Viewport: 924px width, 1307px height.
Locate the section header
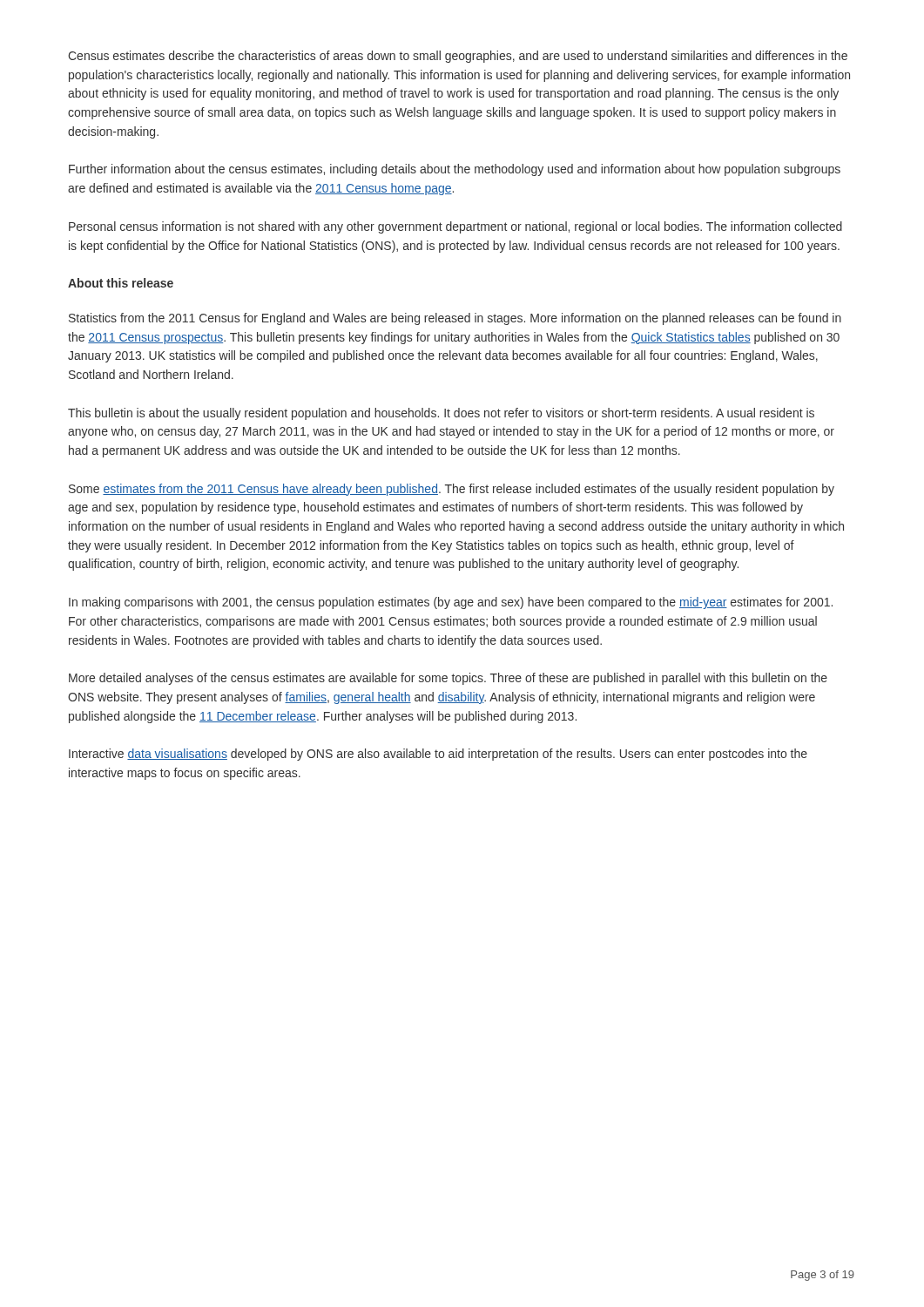121,283
